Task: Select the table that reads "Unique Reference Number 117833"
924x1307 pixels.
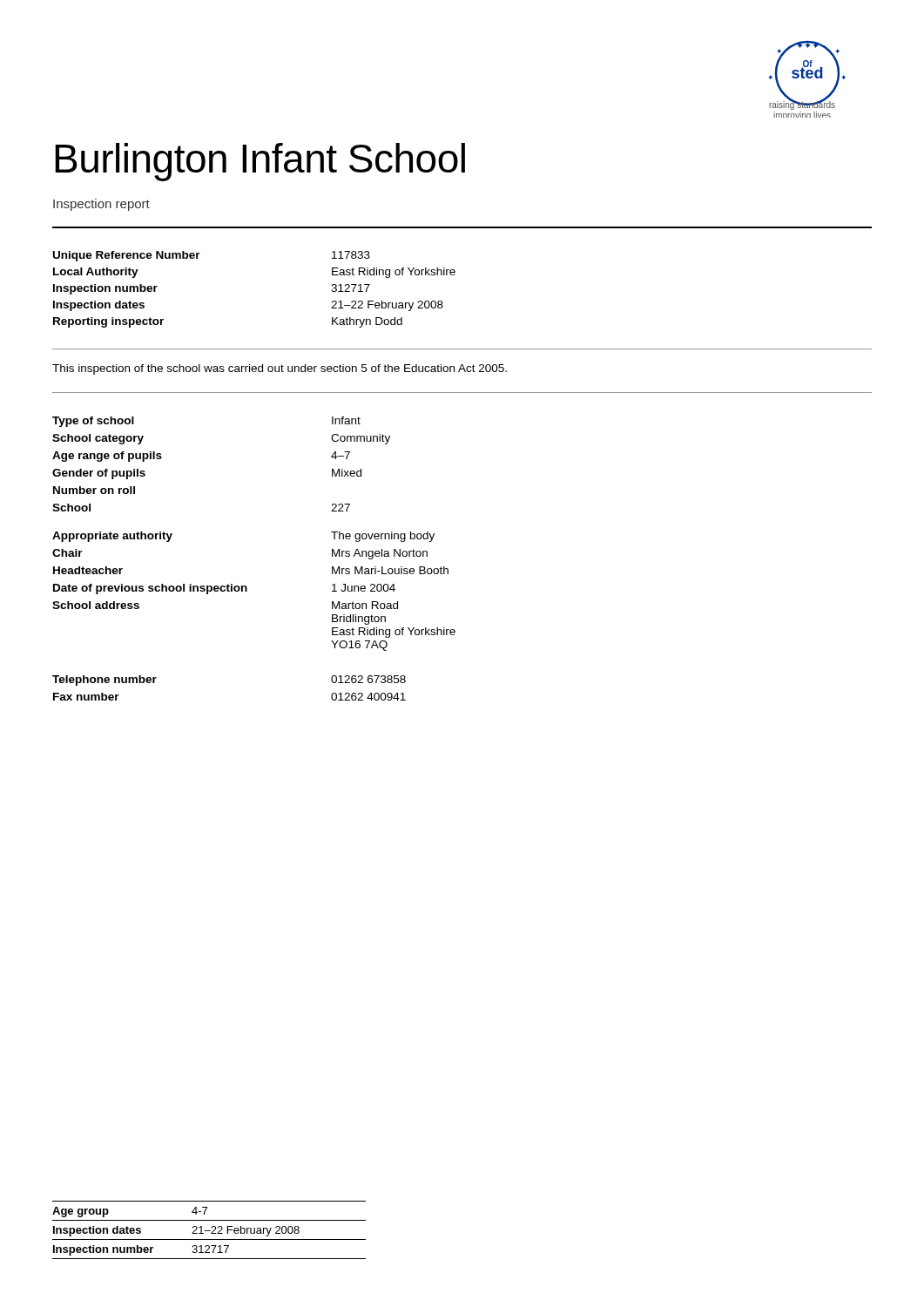Action: coord(462,288)
